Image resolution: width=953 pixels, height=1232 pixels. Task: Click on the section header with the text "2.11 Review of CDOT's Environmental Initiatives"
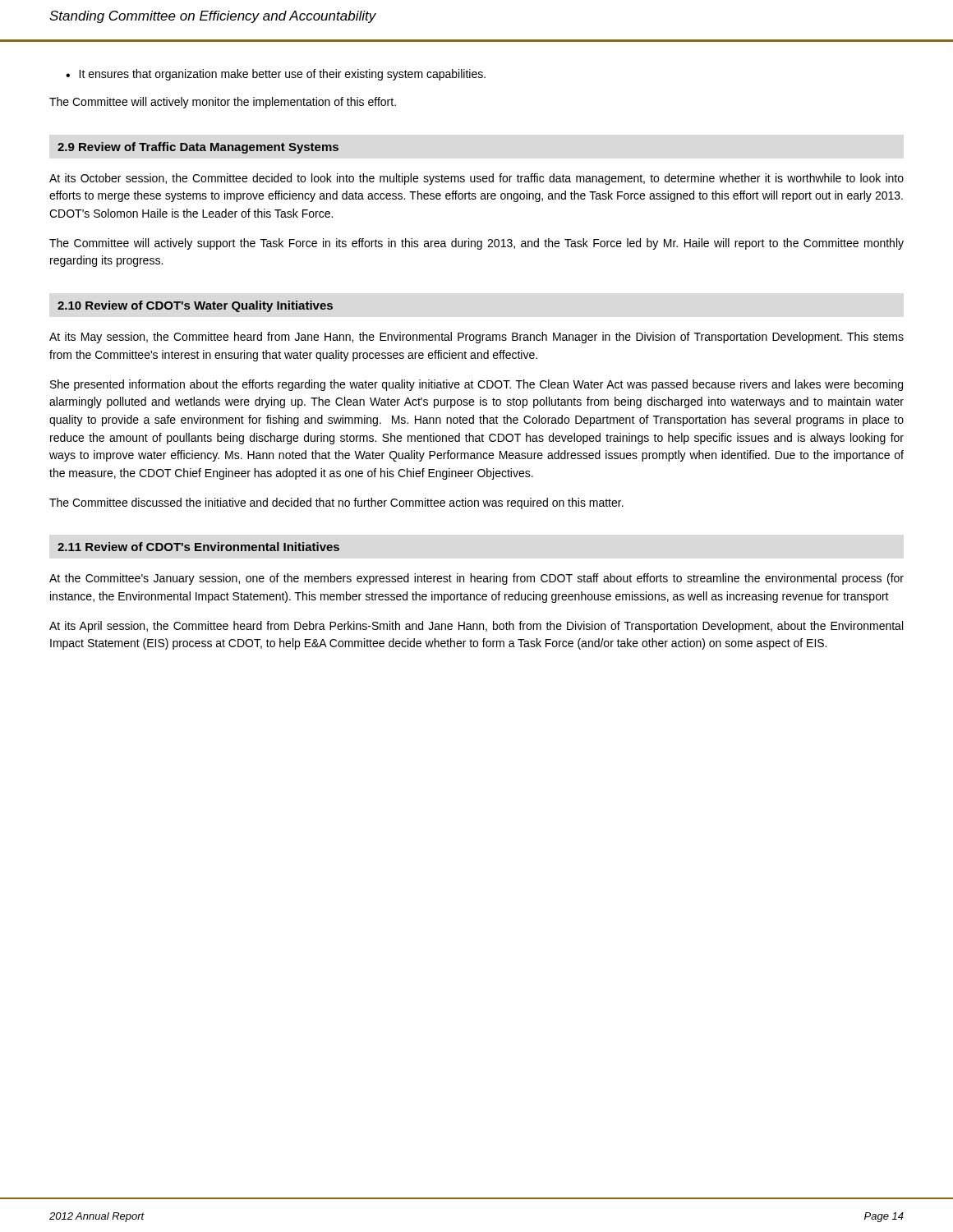198,547
